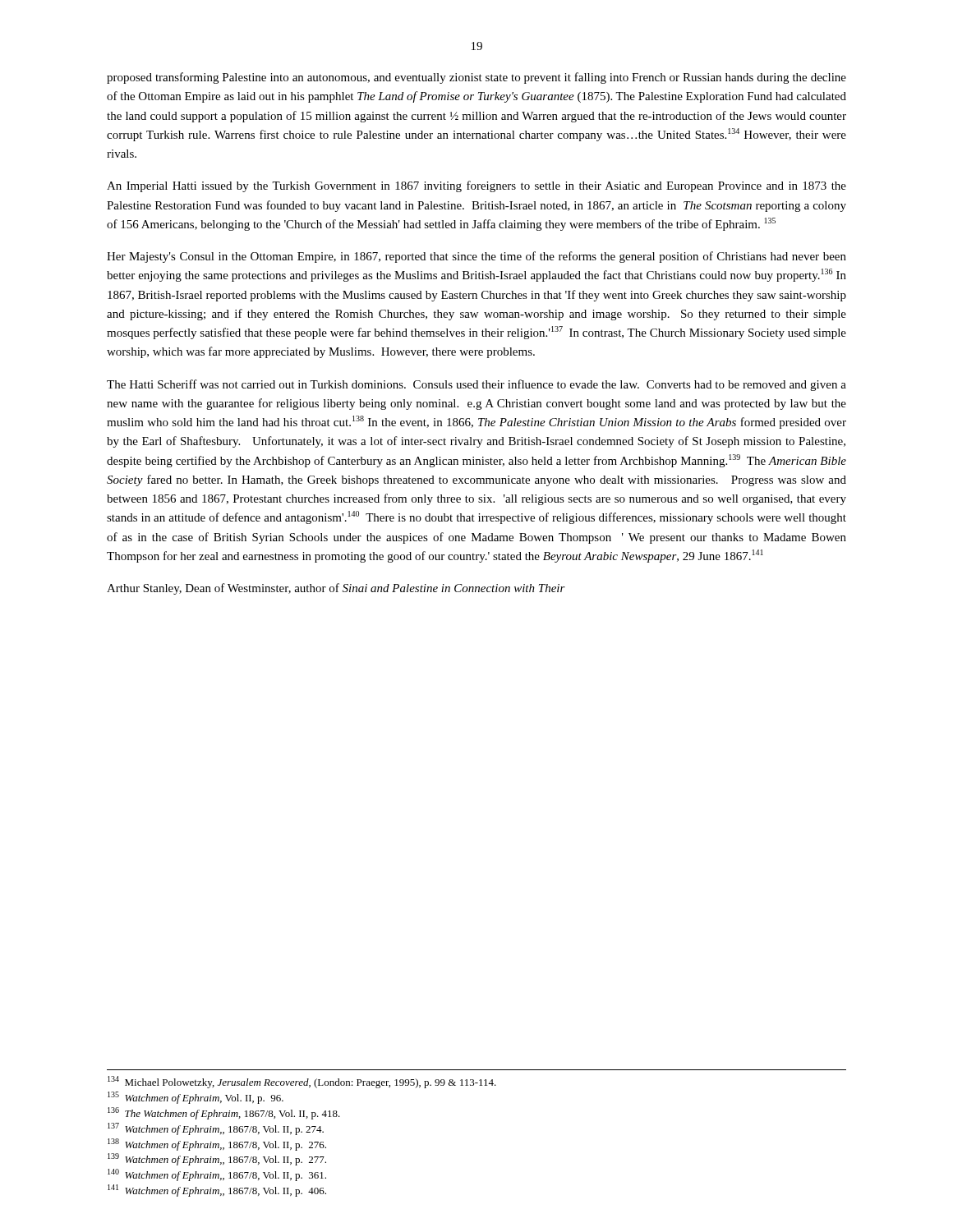This screenshot has height=1232, width=953.
Task: Select the text starting "Her Majesty's Consul"
Action: (476, 305)
